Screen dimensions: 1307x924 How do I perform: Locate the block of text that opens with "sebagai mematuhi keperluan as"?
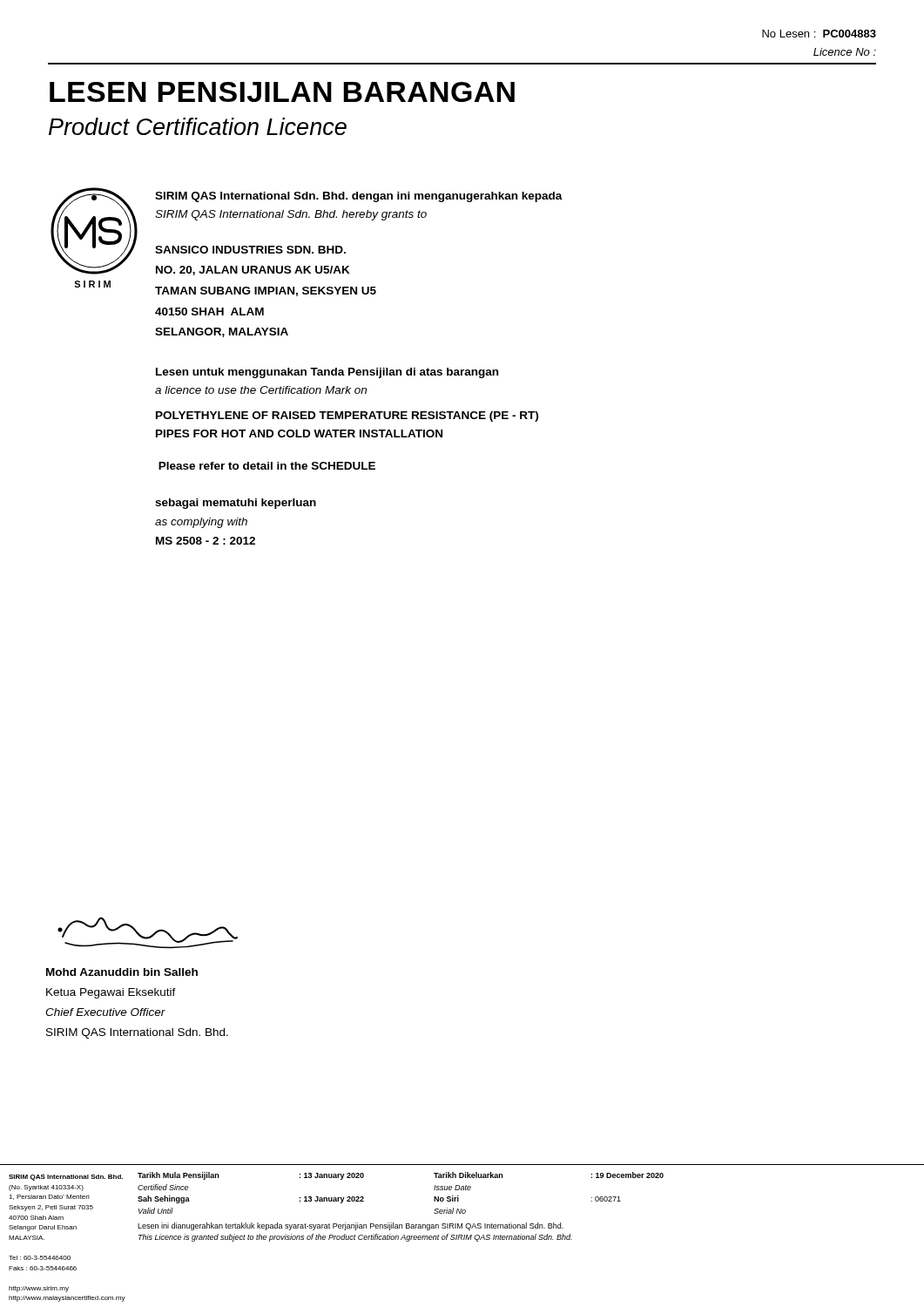click(236, 521)
